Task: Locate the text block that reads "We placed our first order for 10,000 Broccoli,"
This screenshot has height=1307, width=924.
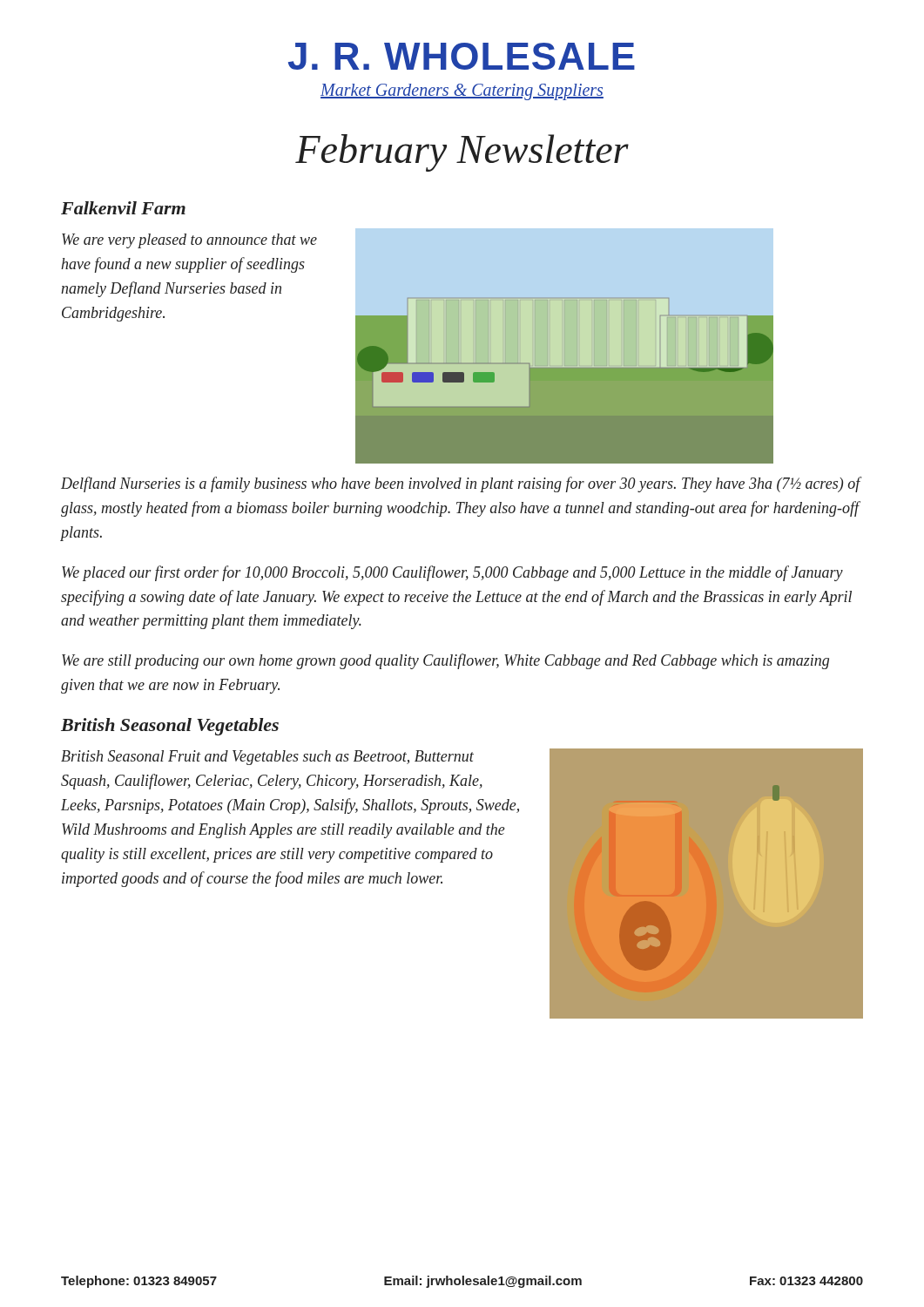Action: (457, 596)
